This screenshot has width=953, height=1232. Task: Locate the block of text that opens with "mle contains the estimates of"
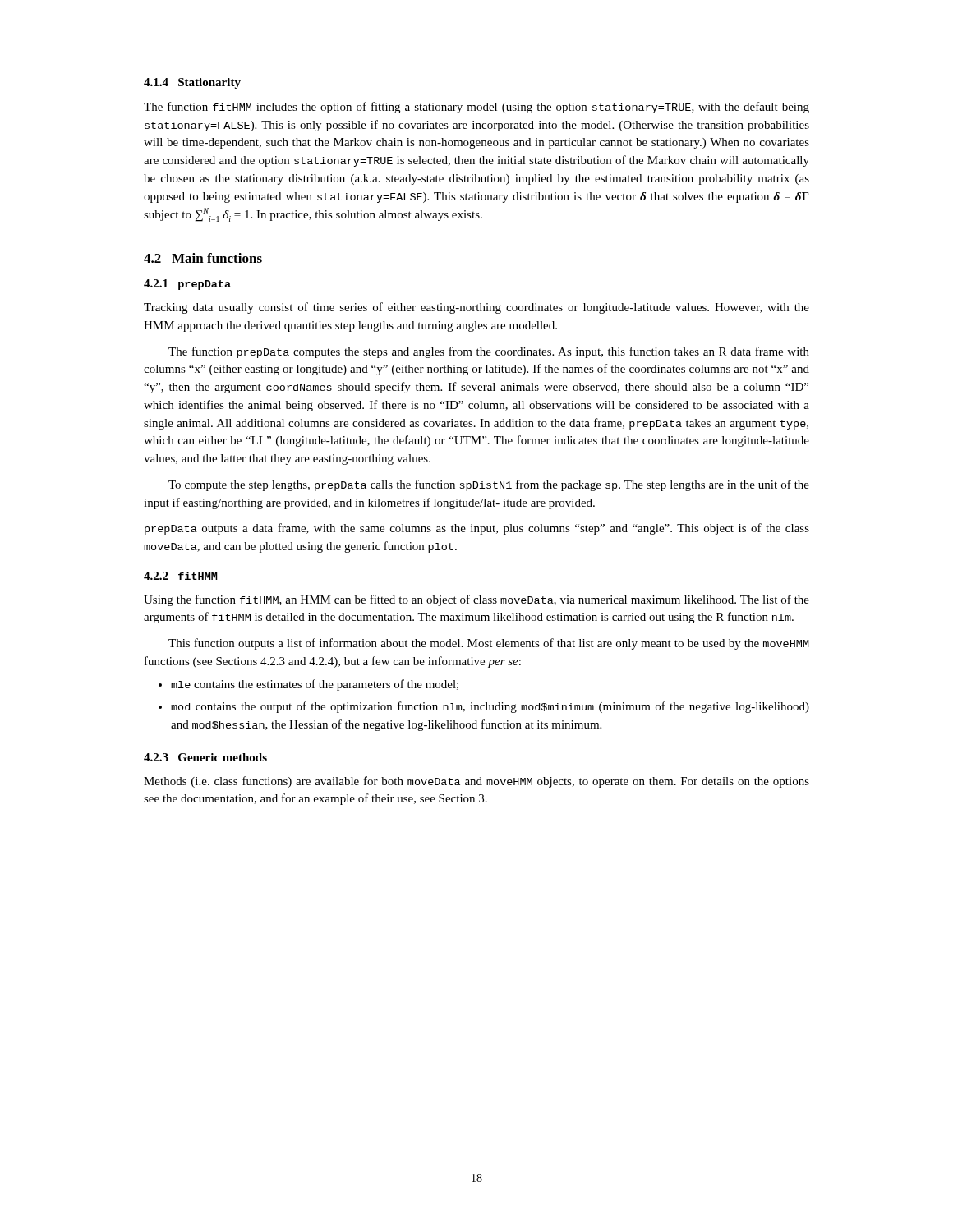[x=315, y=684]
